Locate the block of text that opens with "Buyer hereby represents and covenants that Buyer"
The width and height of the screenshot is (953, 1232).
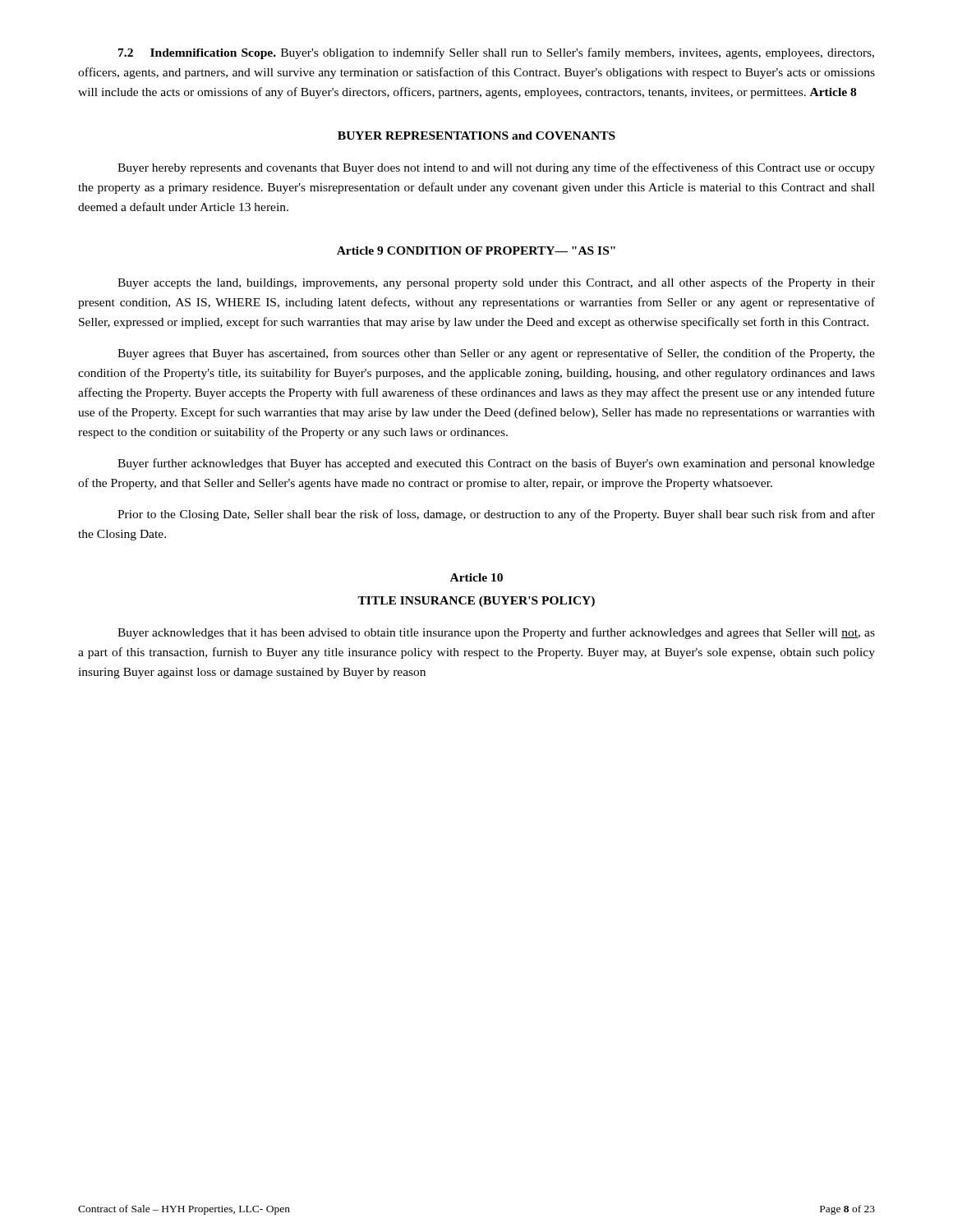click(x=476, y=187)
